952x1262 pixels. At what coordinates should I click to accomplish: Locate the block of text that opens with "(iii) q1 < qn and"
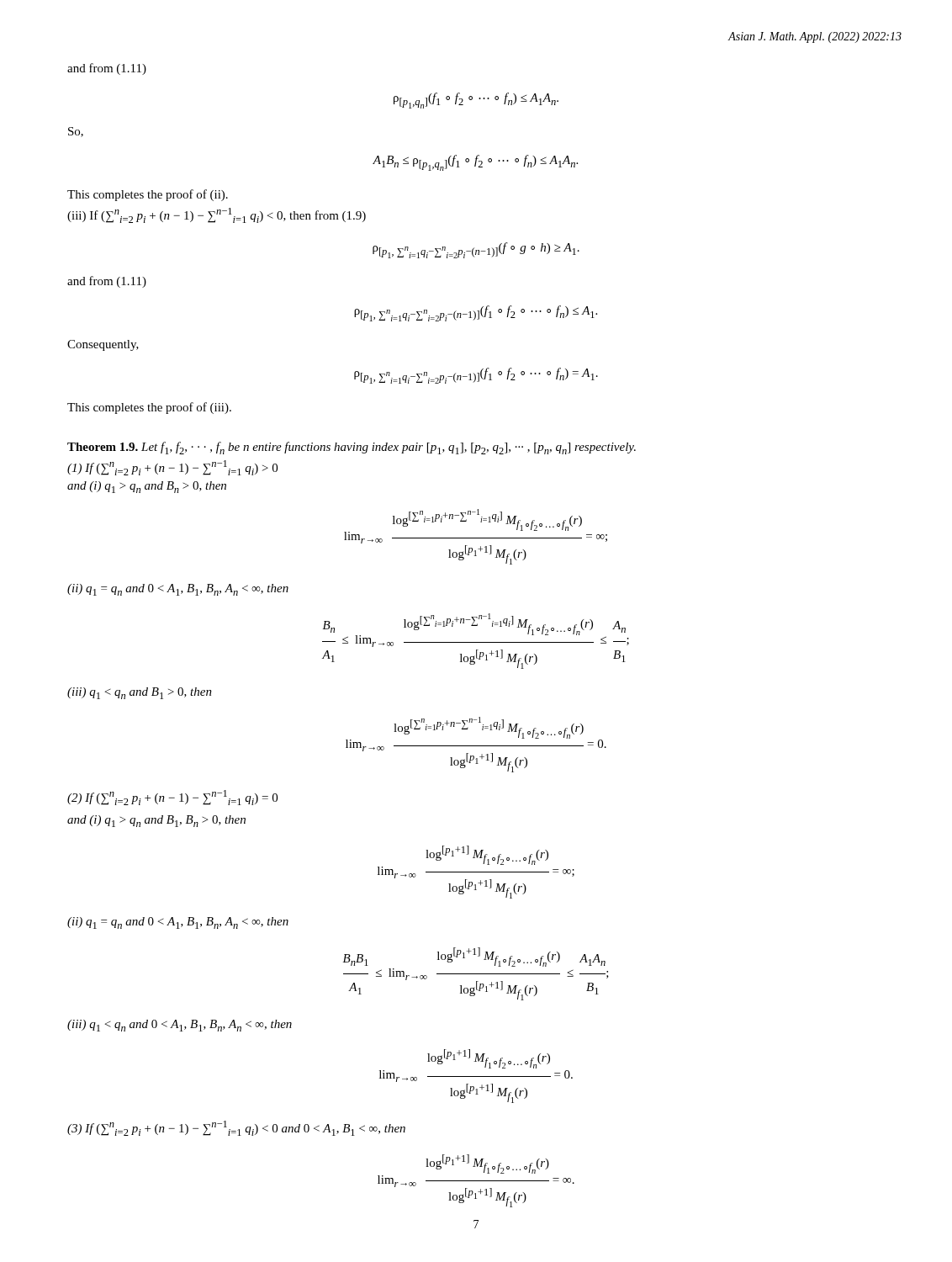pos(180,1025)
